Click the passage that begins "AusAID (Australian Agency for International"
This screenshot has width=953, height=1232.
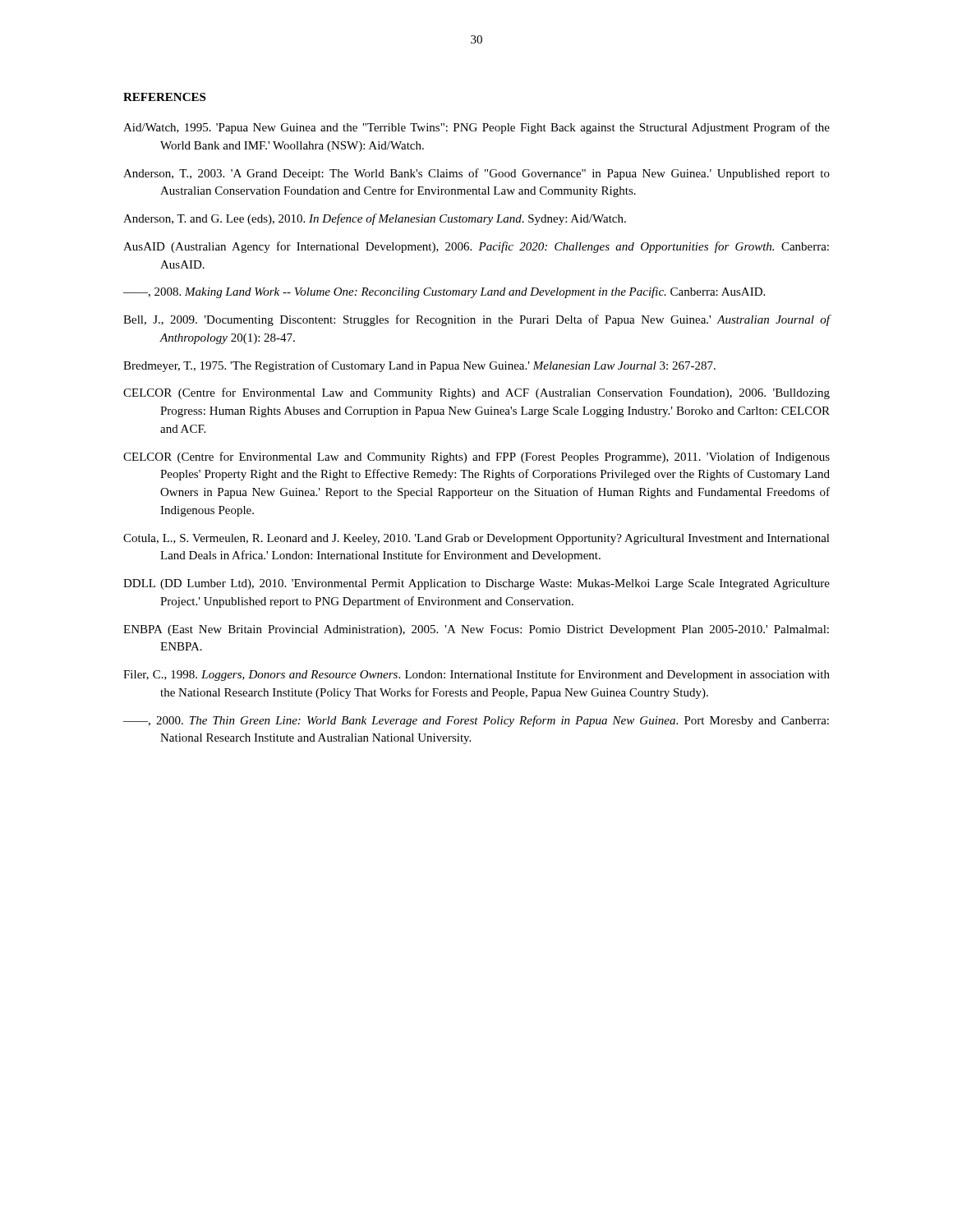[x=476, y=255]
